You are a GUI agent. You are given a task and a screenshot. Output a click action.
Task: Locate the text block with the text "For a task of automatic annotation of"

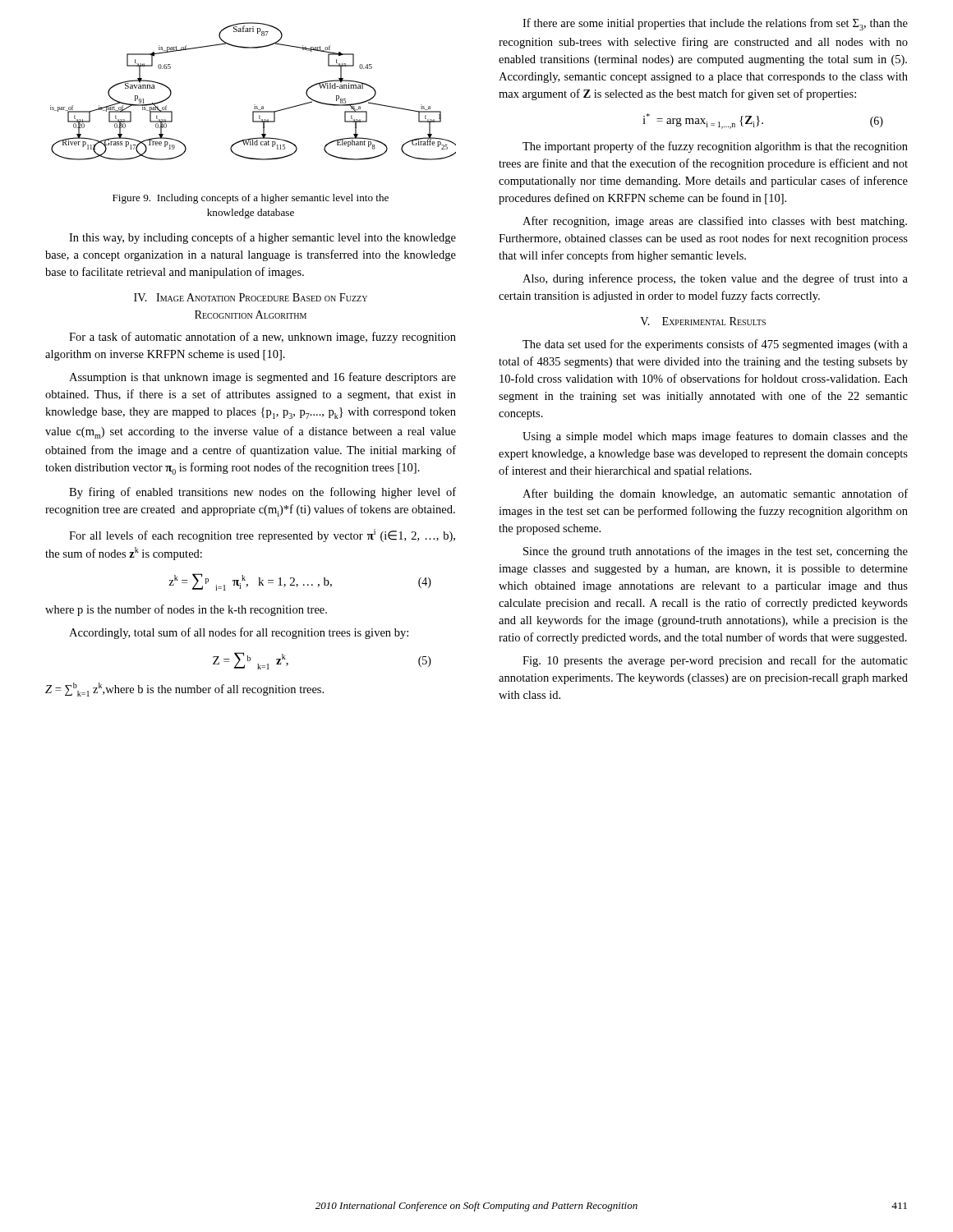(x=251, y=346)
